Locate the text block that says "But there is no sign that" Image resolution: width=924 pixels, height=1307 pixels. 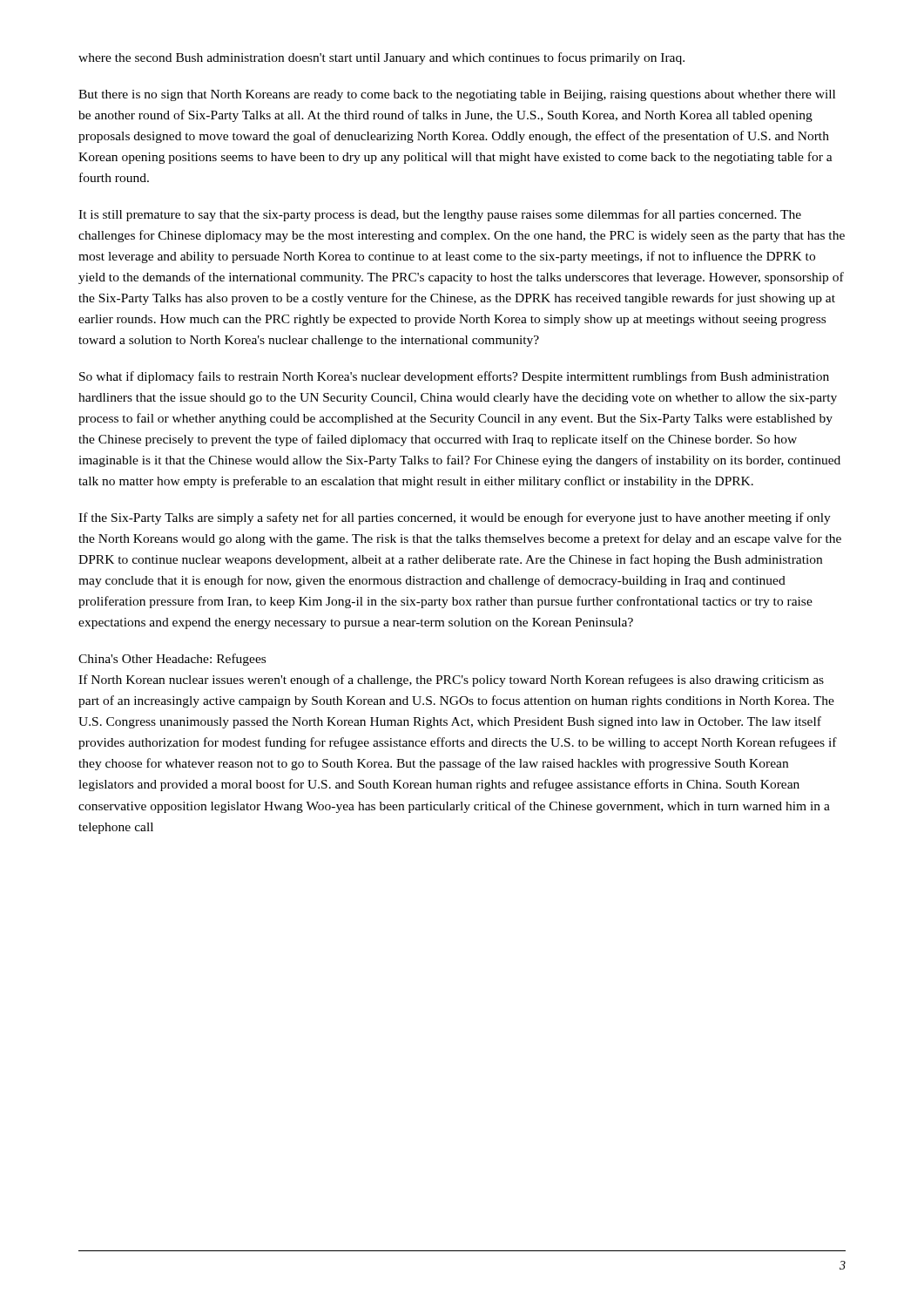457,136
